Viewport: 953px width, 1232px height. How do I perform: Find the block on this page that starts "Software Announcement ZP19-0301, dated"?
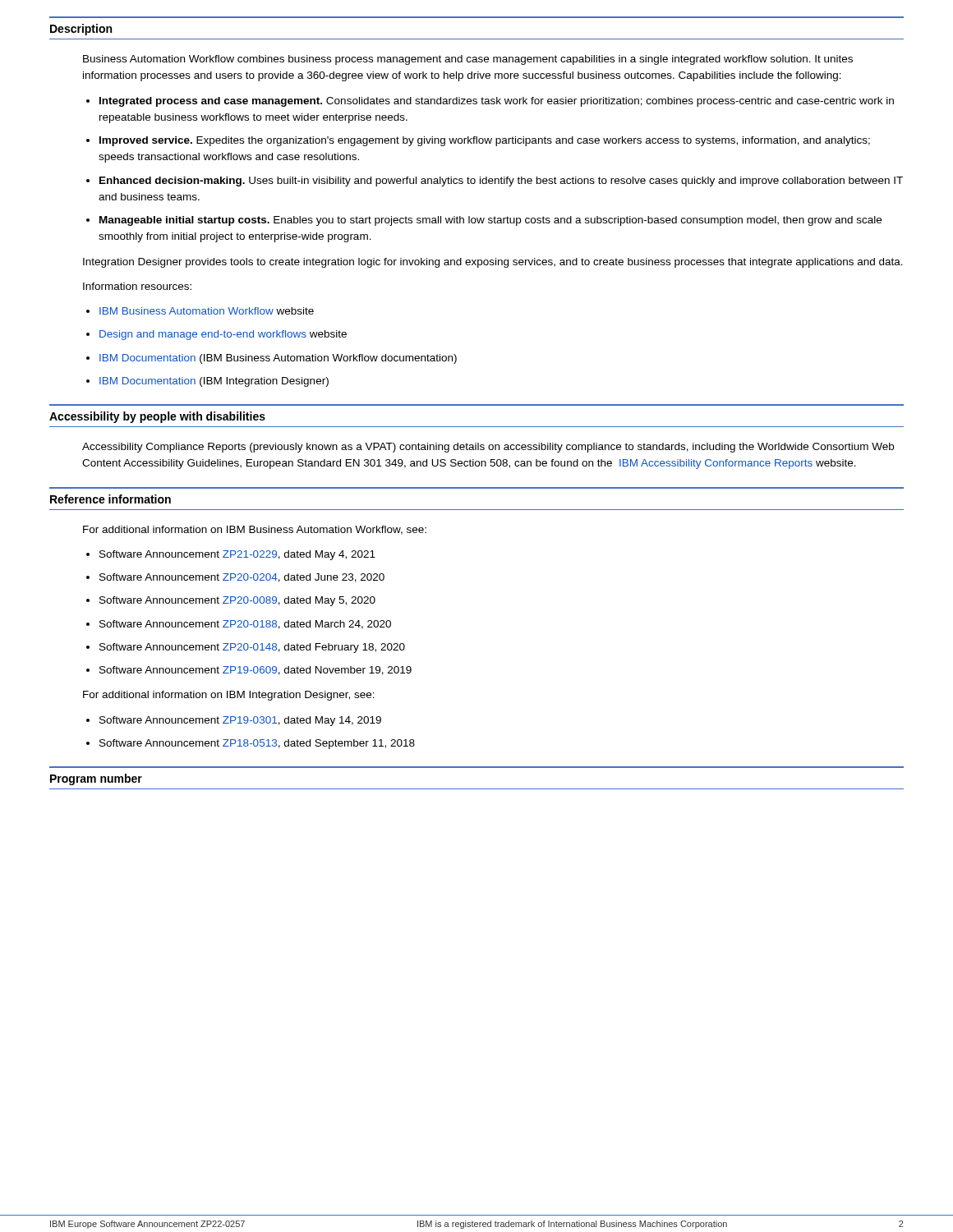(x=240, y=719)
